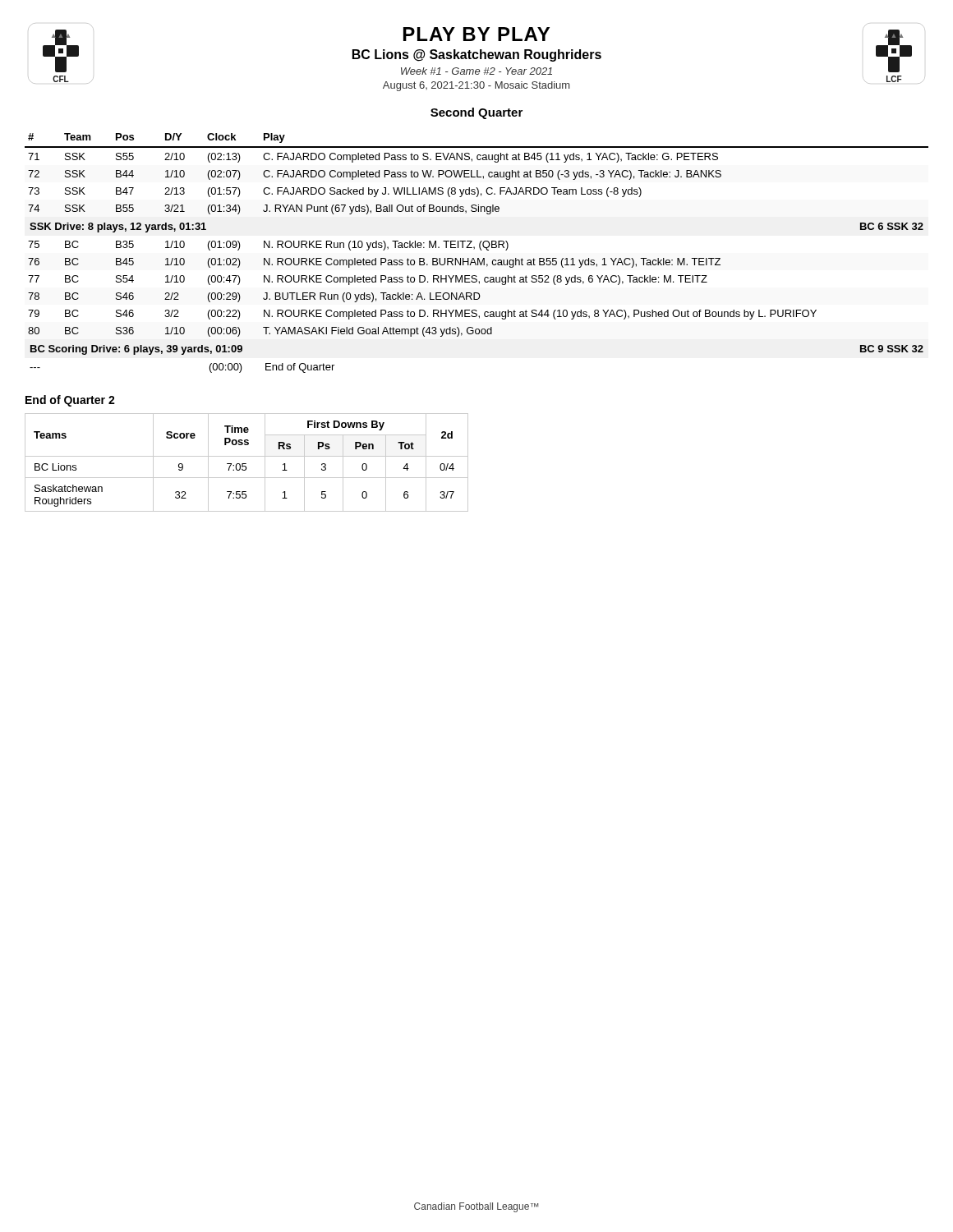Find the section header on this page that starts "End of Quarter"
Image resolution: width=953 pixels, height=1232 pixels.
70,400
